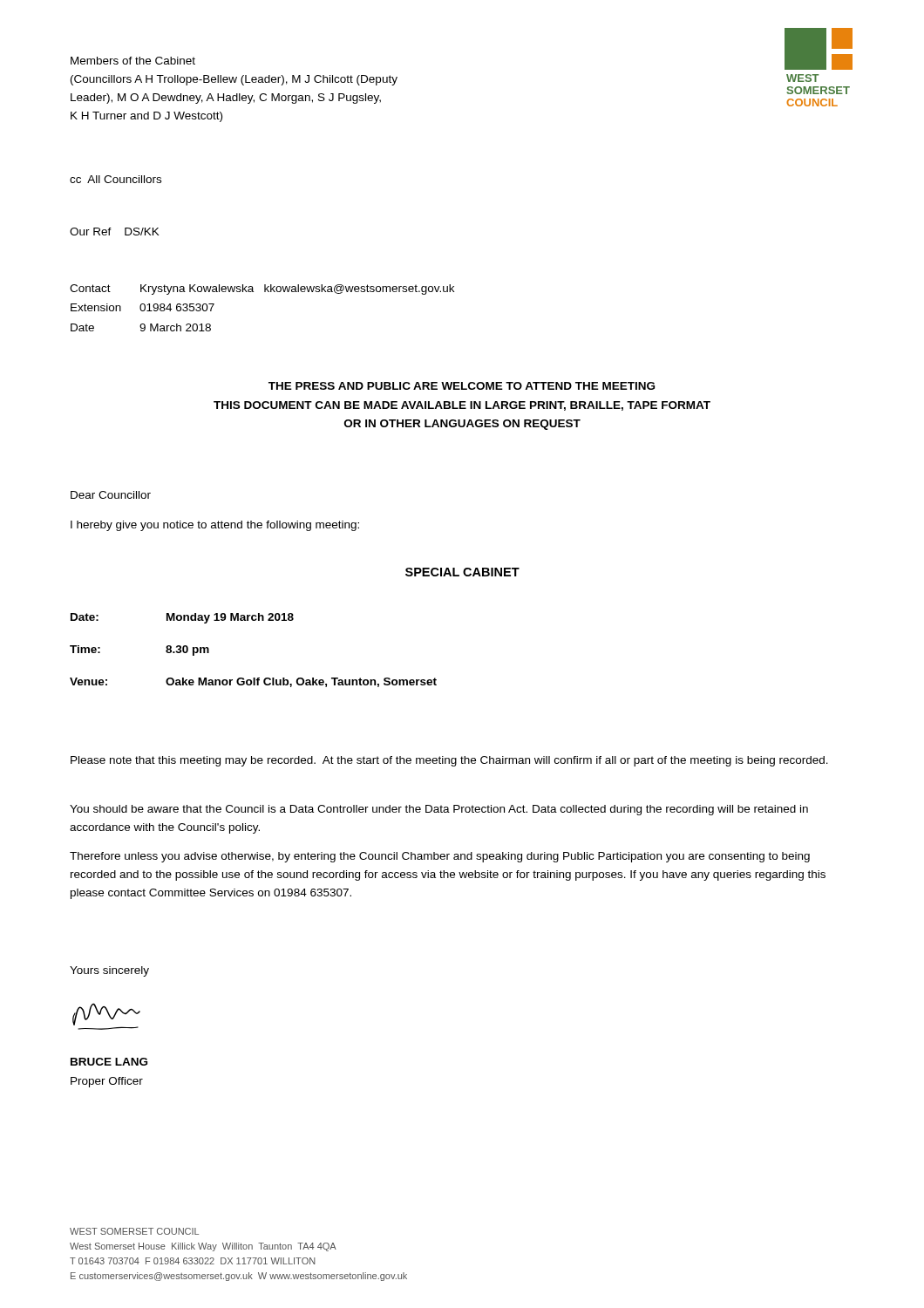The width and height of the screenshot is (924, 1308).
Task: Locate the logo
Action: click(x=832, y=67)
